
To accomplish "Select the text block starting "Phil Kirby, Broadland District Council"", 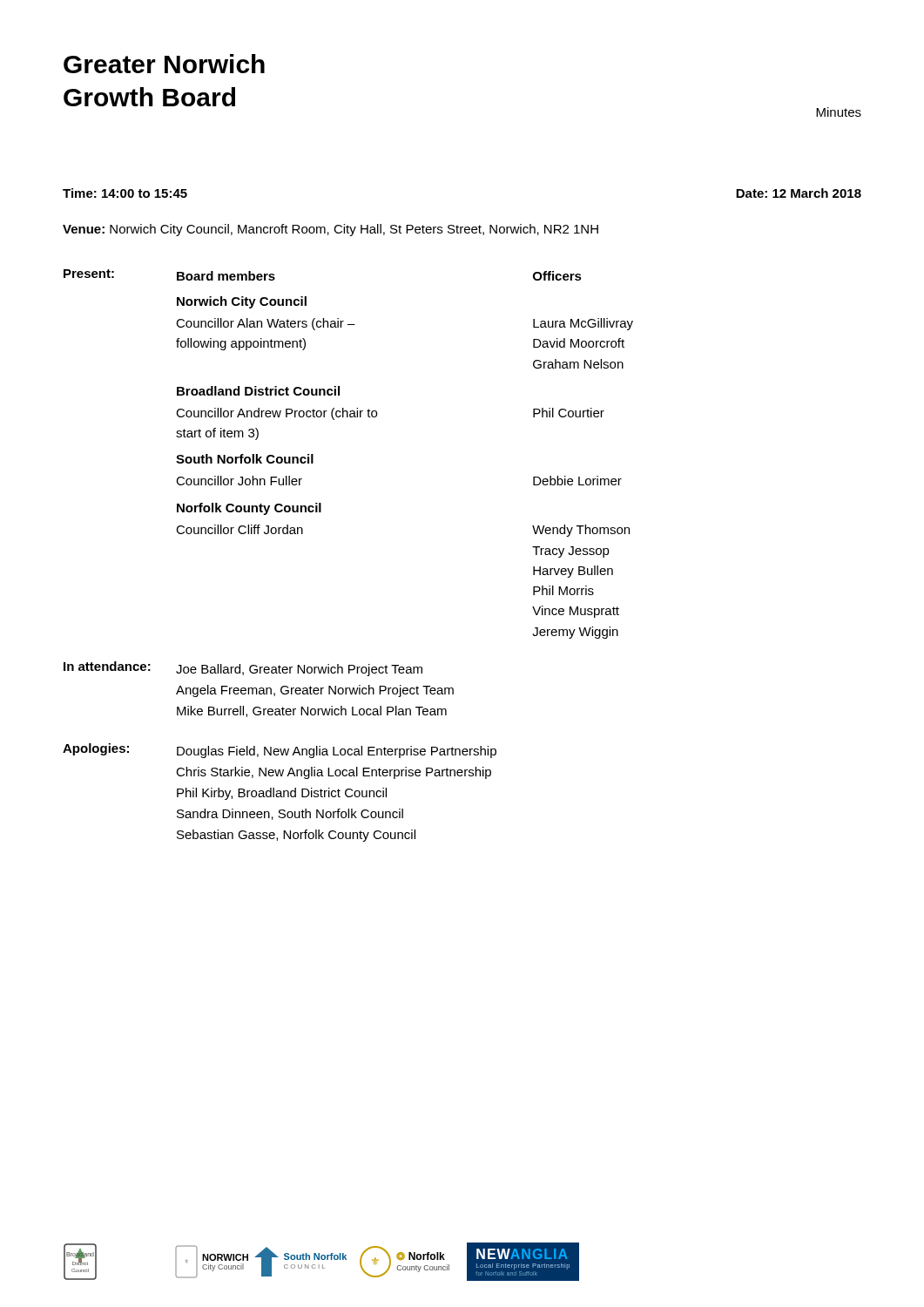I will click(x=282, y=792).
